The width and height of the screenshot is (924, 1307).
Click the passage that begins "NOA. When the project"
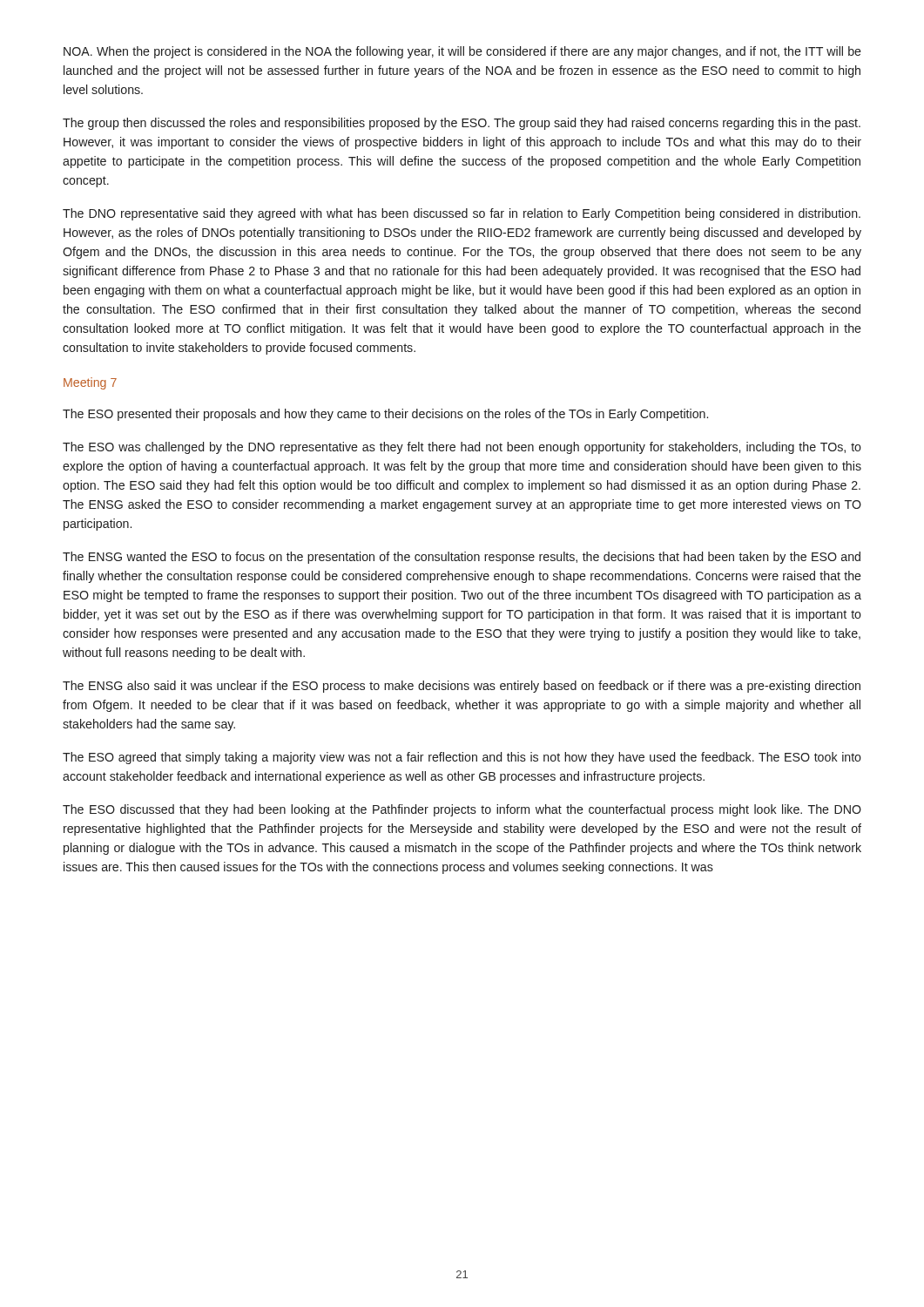tap(462, 71)
